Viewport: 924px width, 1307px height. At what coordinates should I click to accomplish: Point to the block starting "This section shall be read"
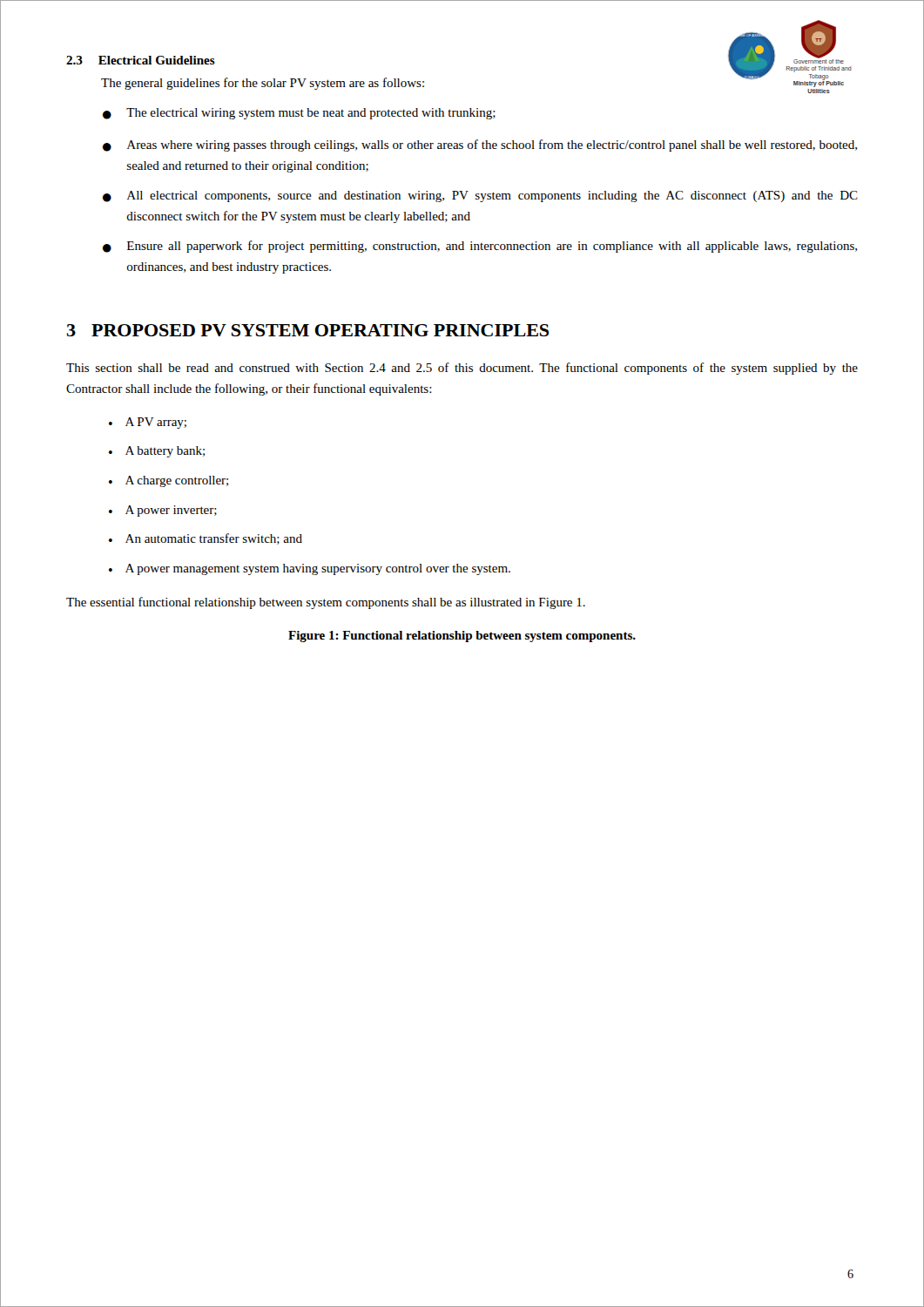click(x=462, y=378)
